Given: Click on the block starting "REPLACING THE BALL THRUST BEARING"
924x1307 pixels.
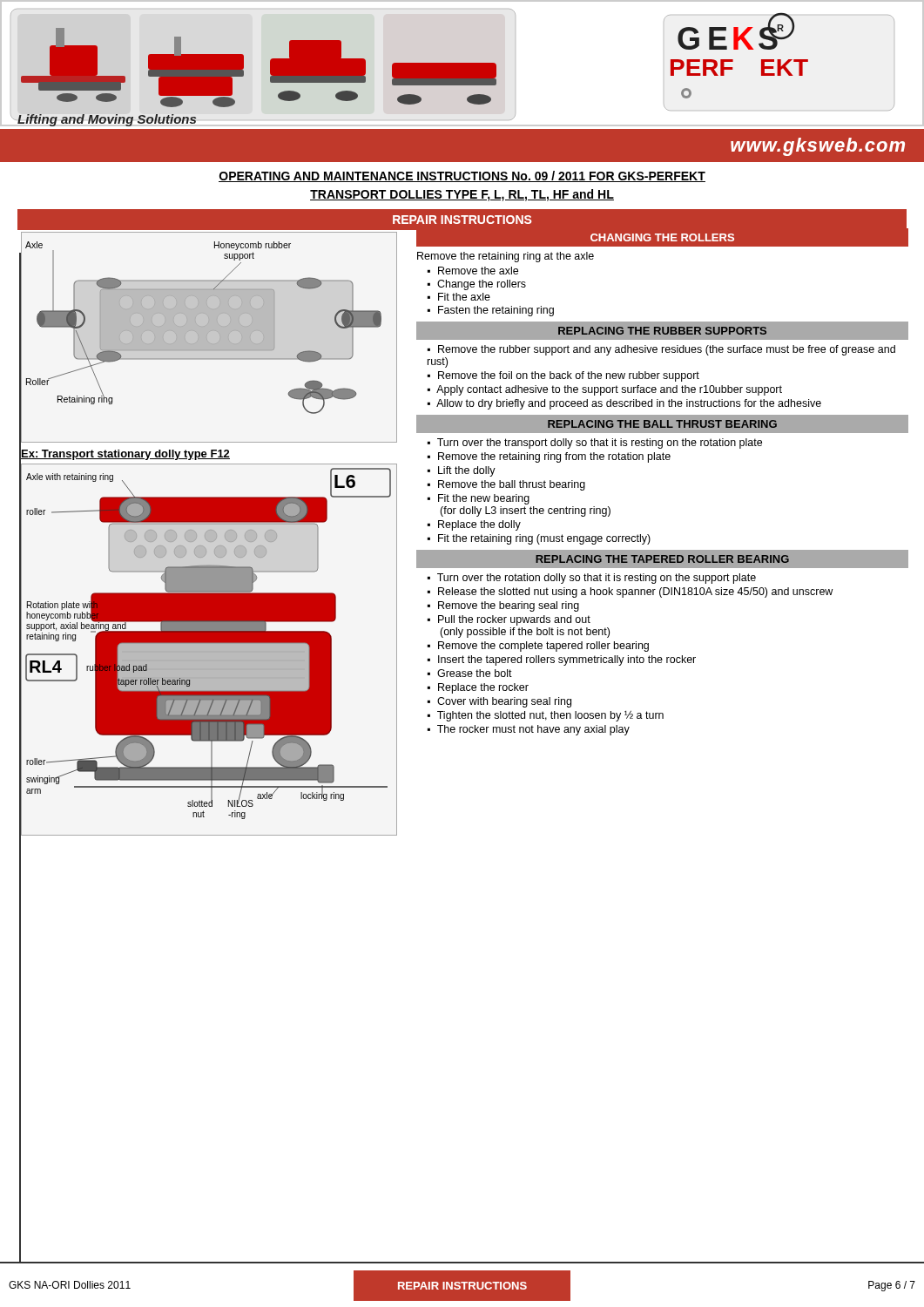Looking at the screenshot, I should [x=662, y=424].
